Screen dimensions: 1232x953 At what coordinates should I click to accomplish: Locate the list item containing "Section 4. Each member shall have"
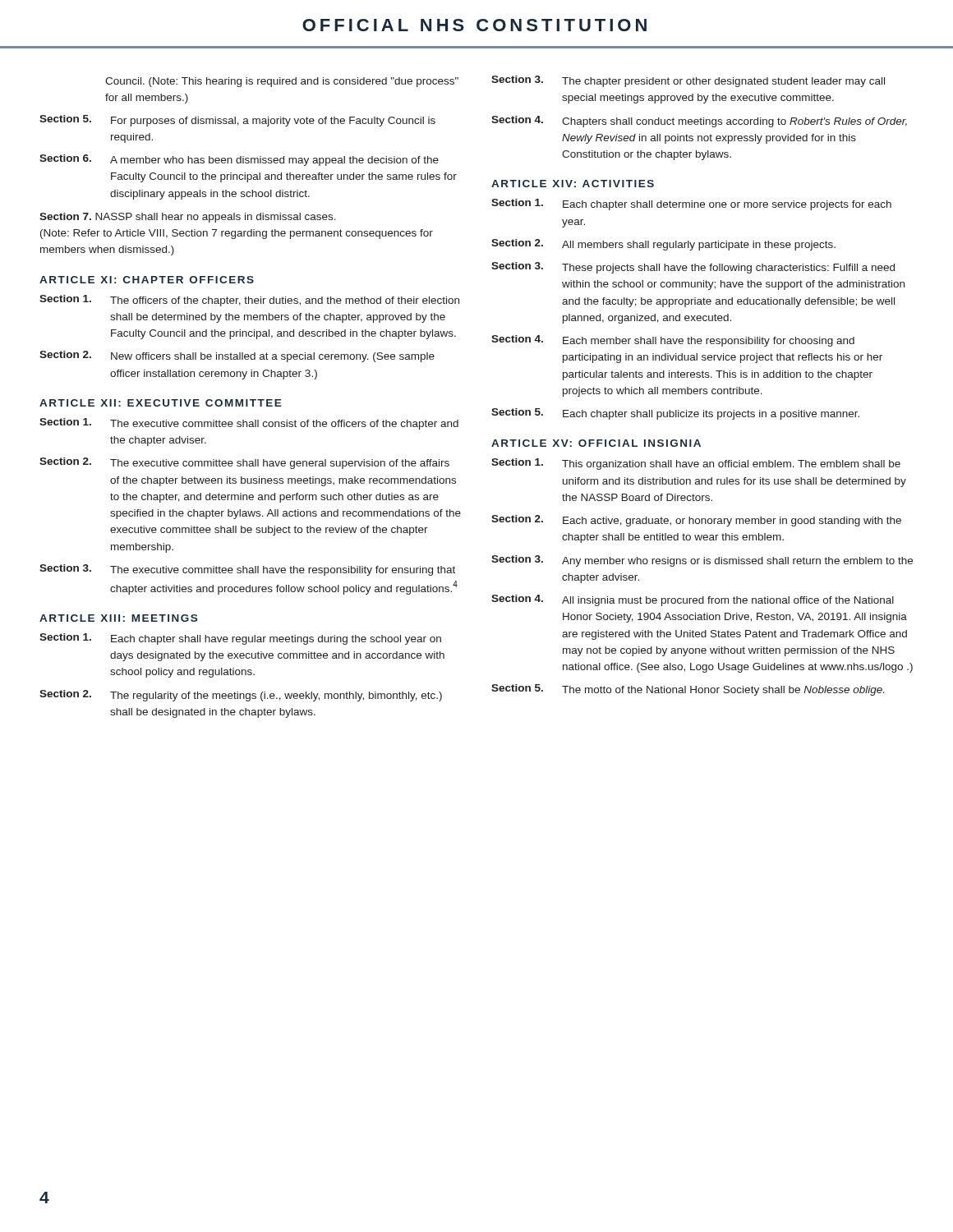pyautogui.click(x=702, y=366)
